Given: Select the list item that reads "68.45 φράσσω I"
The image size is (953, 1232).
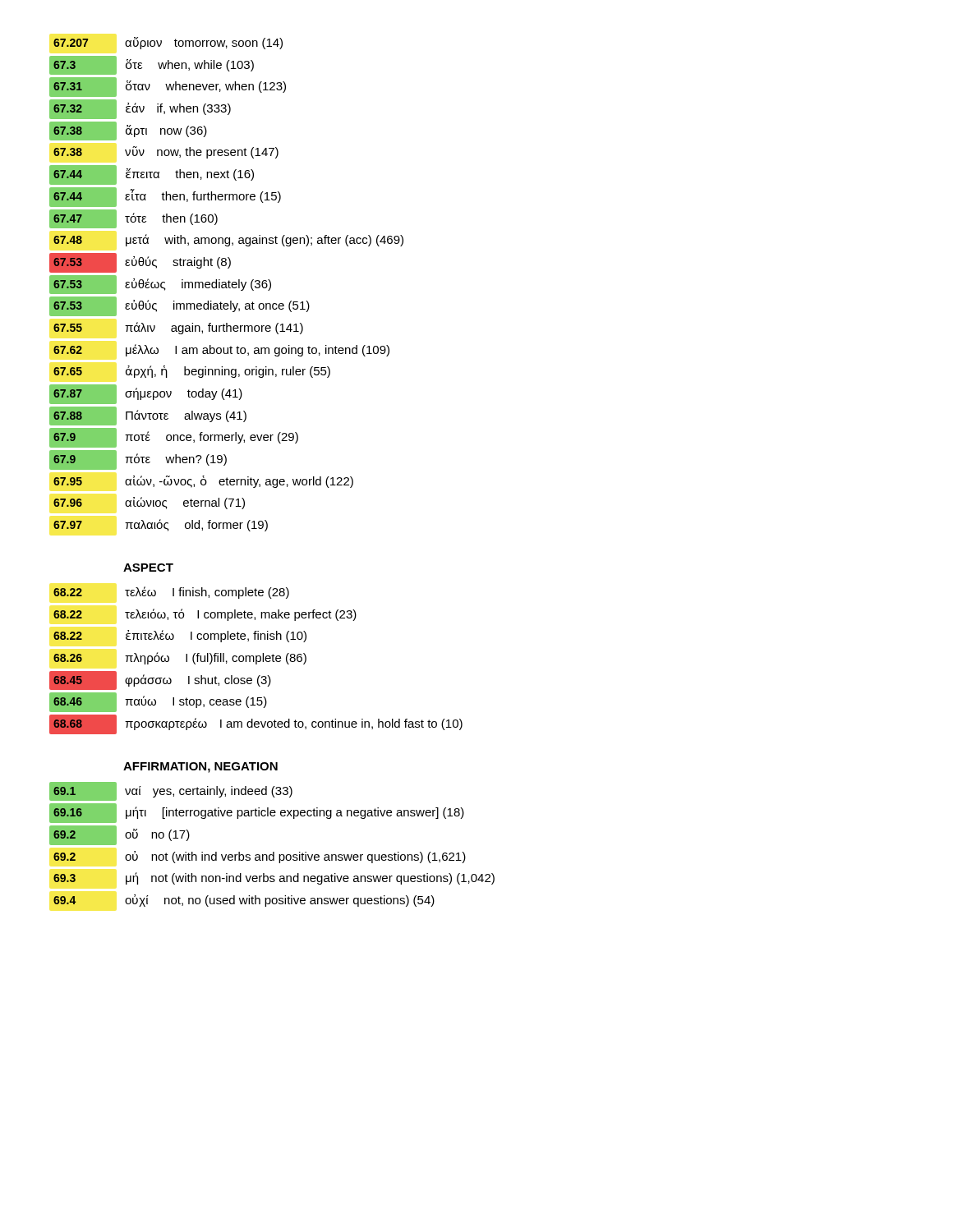Looking at the screenshot, I should (160, 680).
